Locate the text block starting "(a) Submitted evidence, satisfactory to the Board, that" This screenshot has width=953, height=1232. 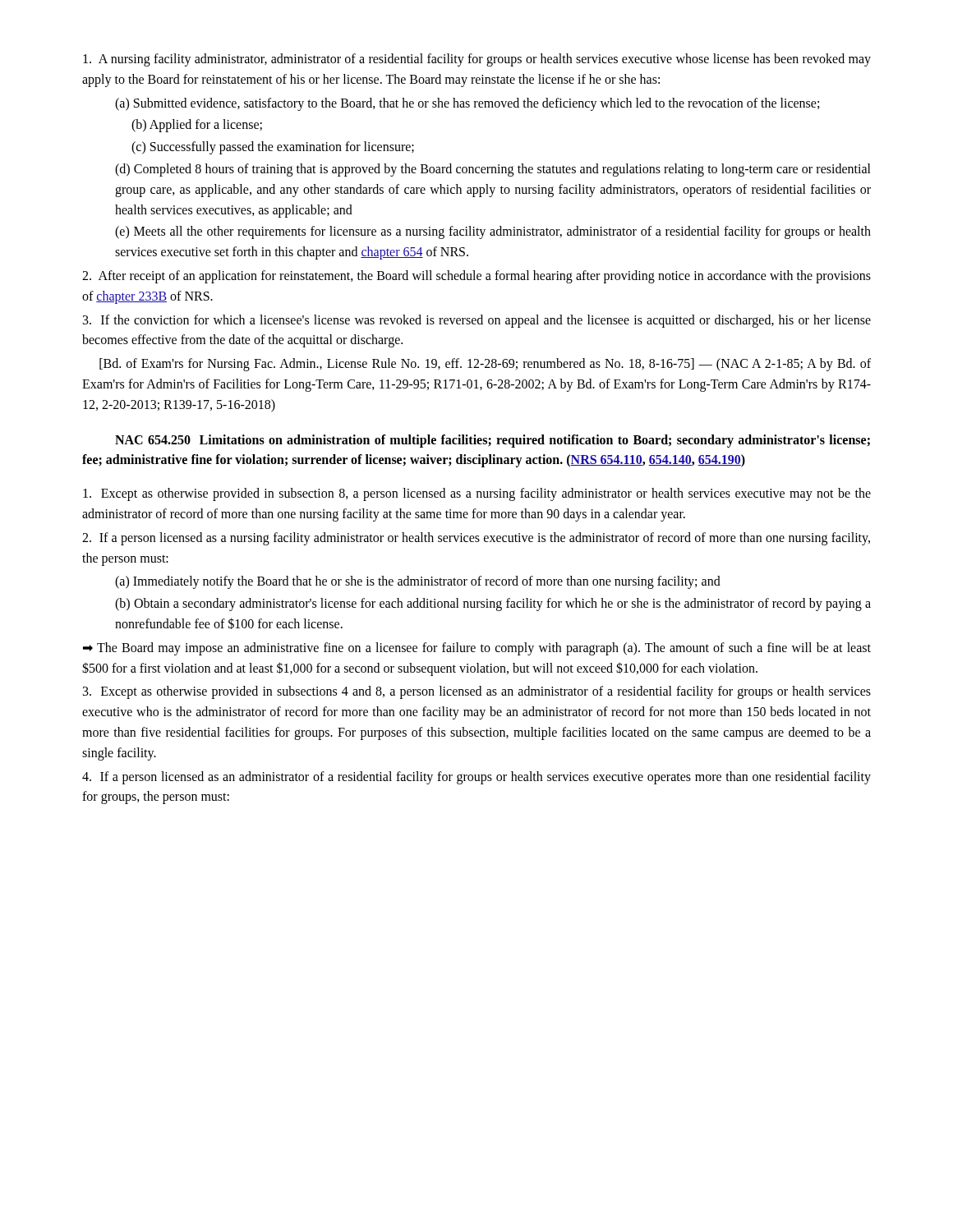[x=493, y=103]
